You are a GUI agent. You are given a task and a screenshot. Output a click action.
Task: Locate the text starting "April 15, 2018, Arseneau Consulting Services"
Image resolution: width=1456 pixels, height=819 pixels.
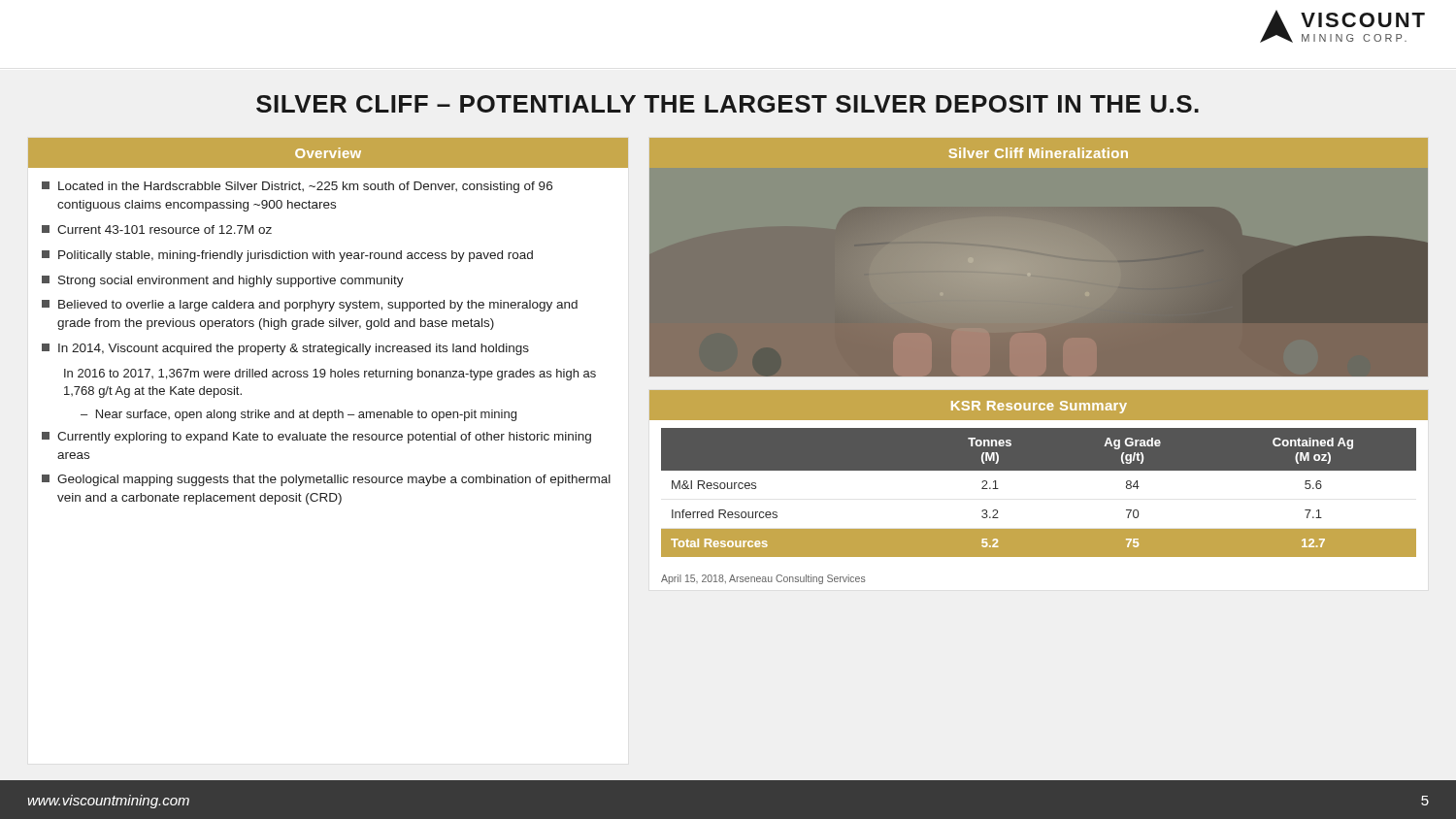click(763, 578)
